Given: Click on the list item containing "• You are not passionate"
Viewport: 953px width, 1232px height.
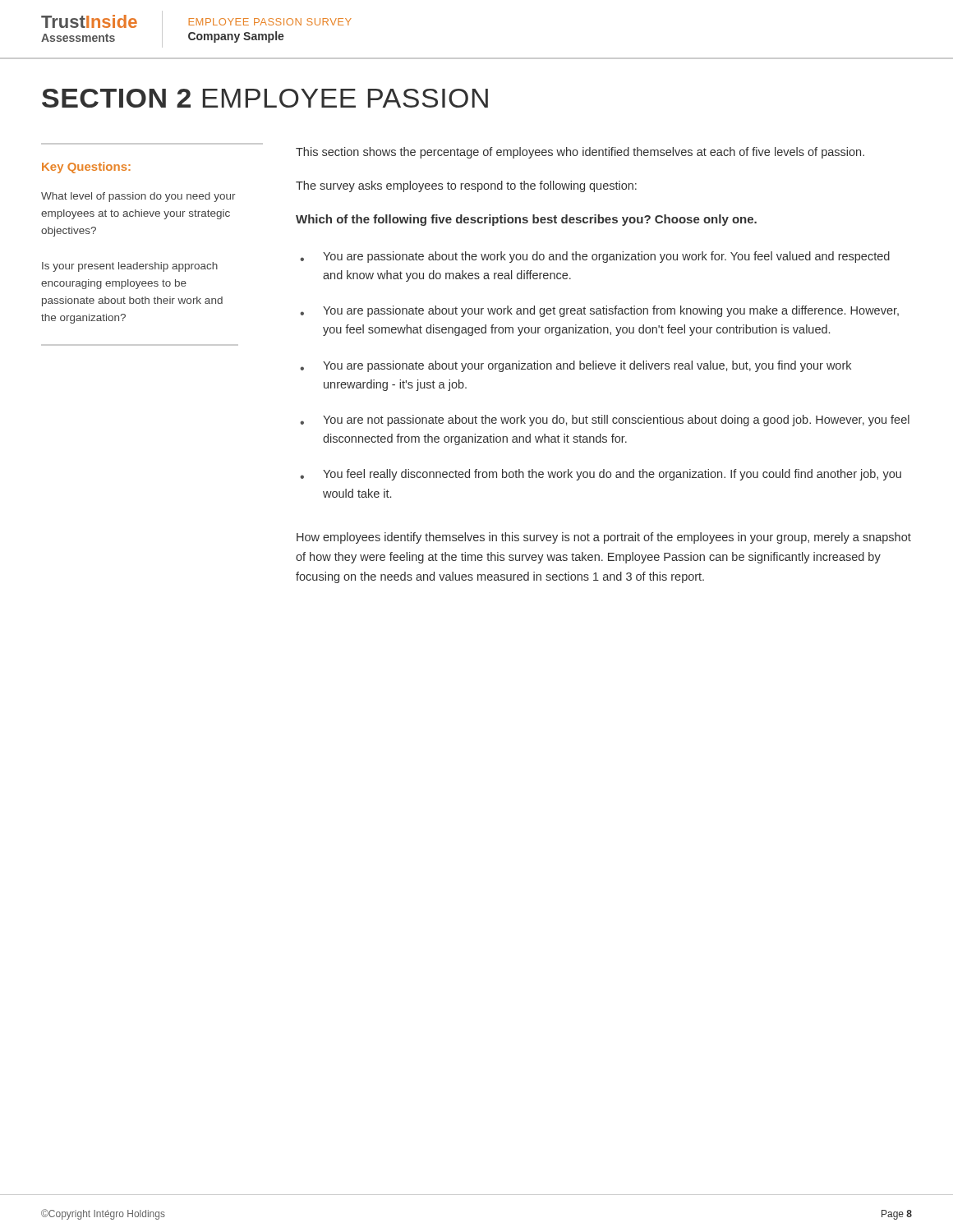Looking at the screenshot, I should [606, 430].
